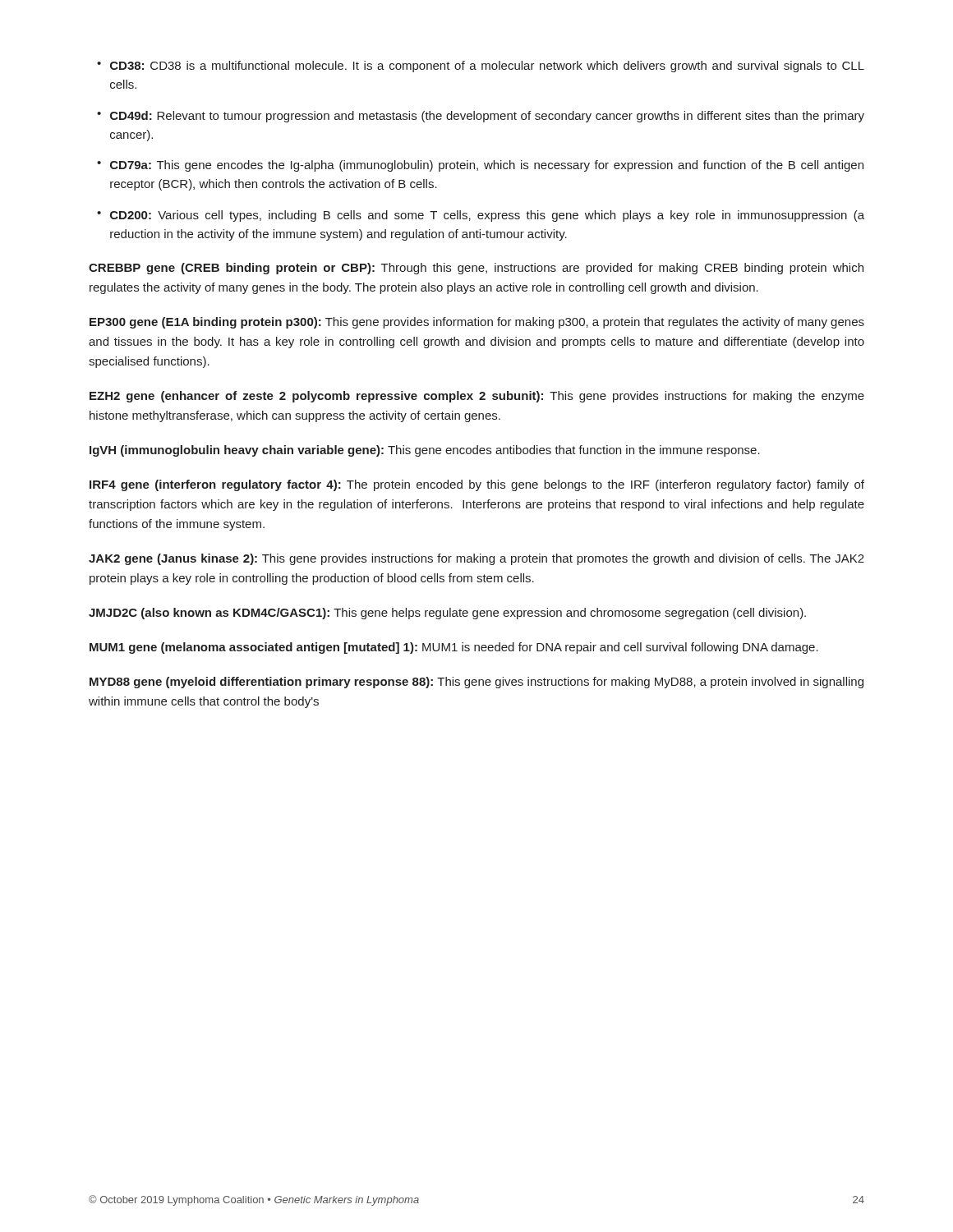953x1232 pixels.
Task: Find the block on this page that starts "MUM1 gene (melanoma associated antigen [mutated]"
Action: tap(454, 647)
